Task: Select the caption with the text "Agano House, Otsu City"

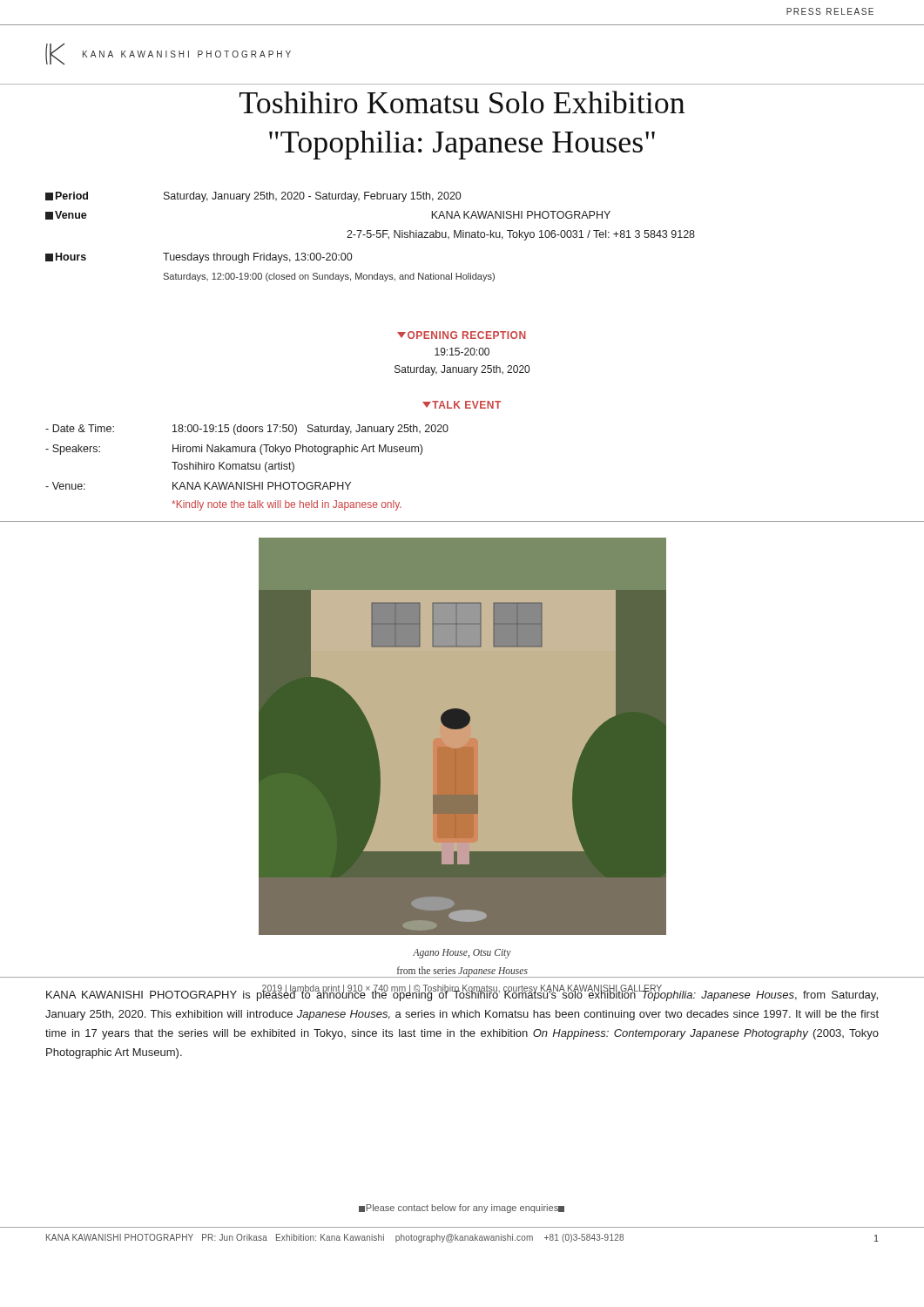Action: [x=462, y=970]
